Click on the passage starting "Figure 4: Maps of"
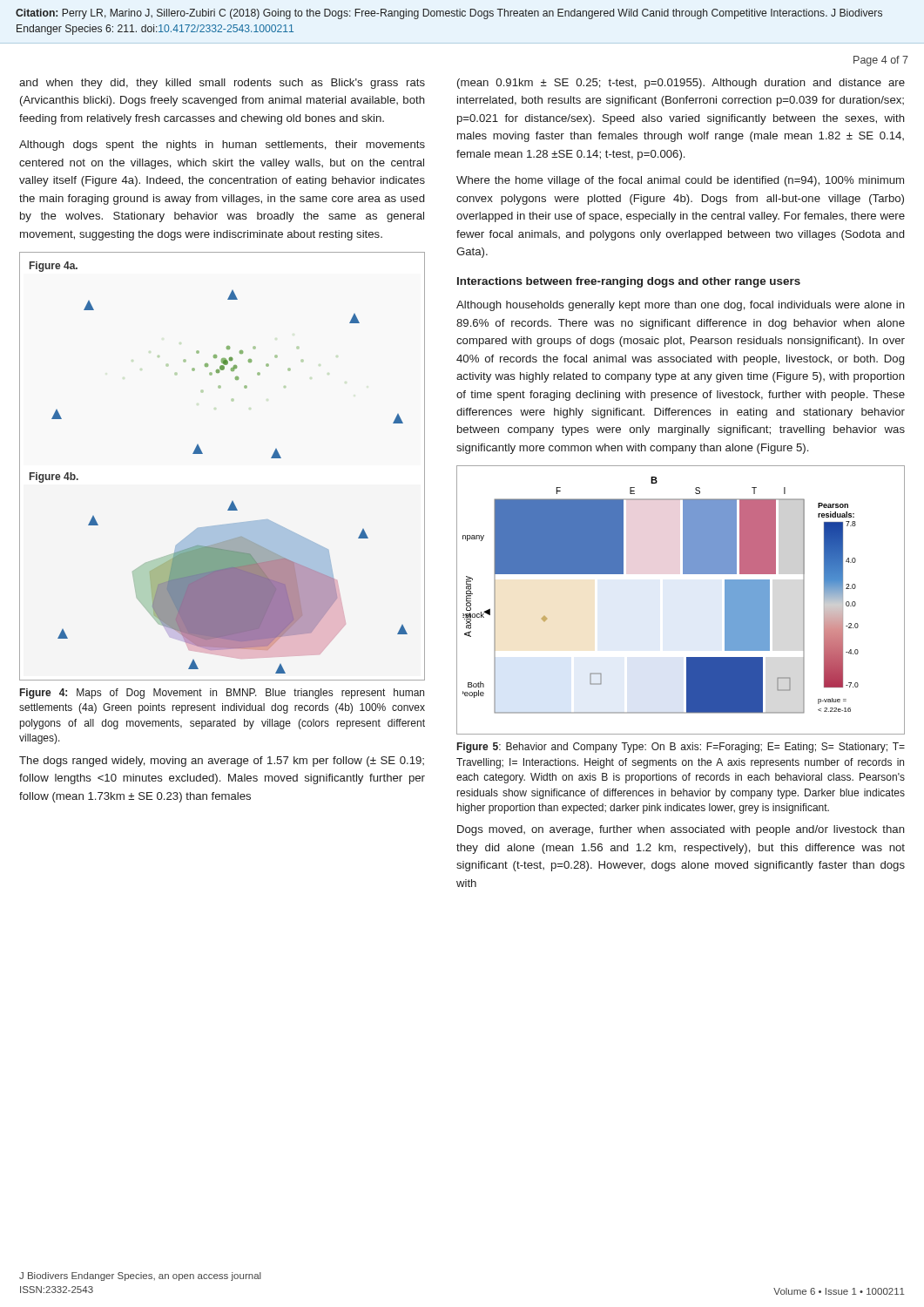 pos(222,716)
